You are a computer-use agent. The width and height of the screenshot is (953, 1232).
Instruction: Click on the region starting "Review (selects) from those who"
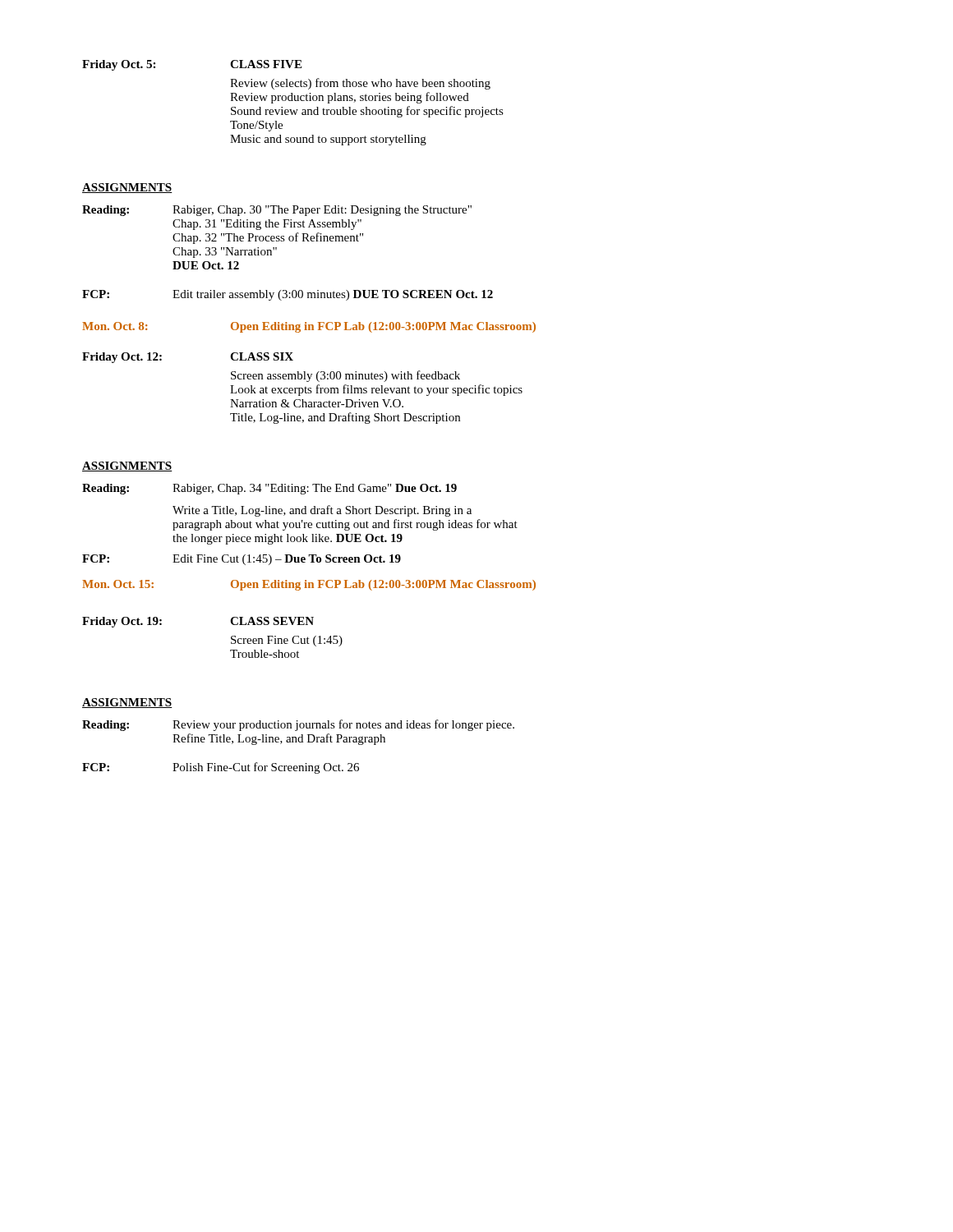point(476,111)
